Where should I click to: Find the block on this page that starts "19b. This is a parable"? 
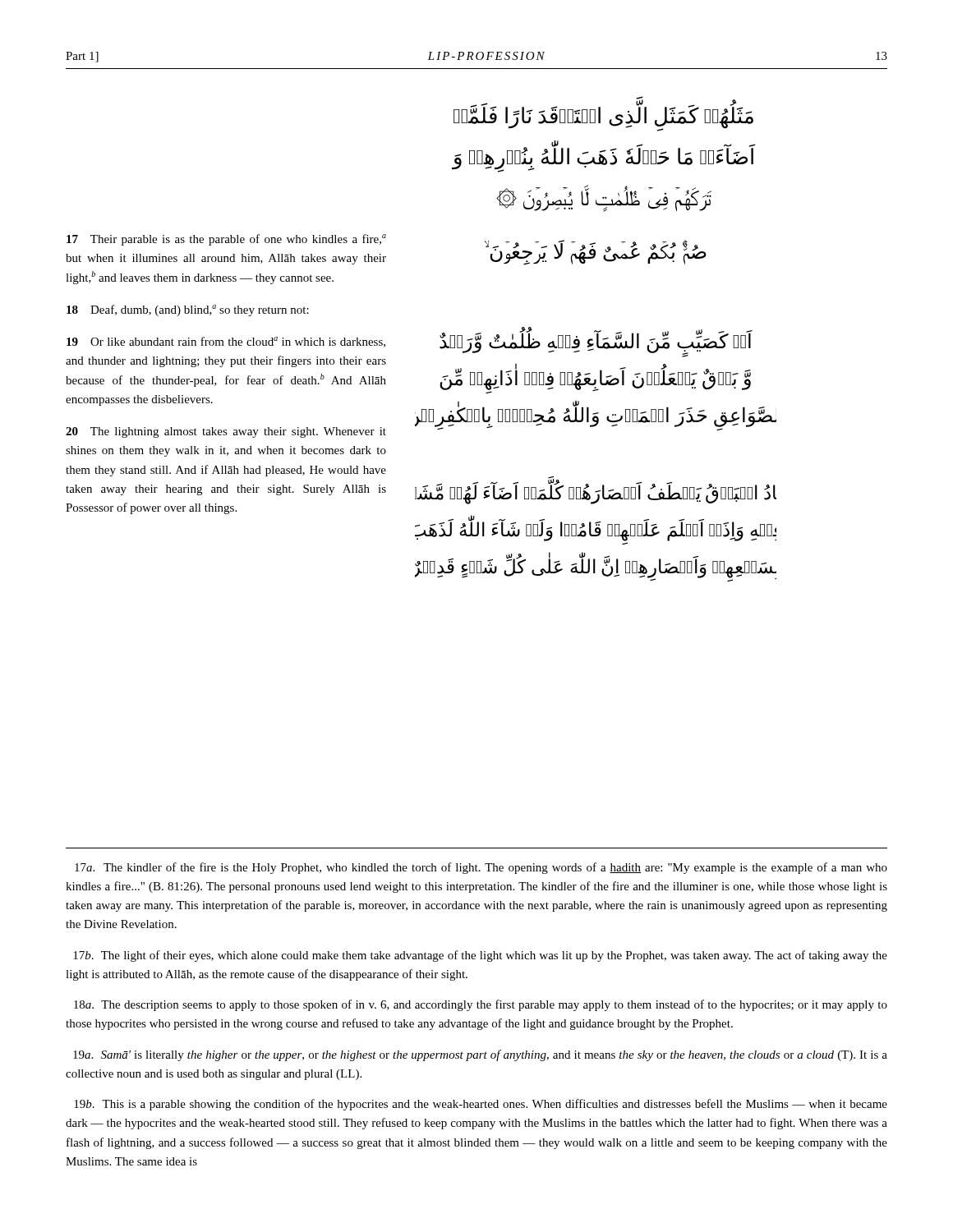pyautogui.click(x=476, y=1133)
